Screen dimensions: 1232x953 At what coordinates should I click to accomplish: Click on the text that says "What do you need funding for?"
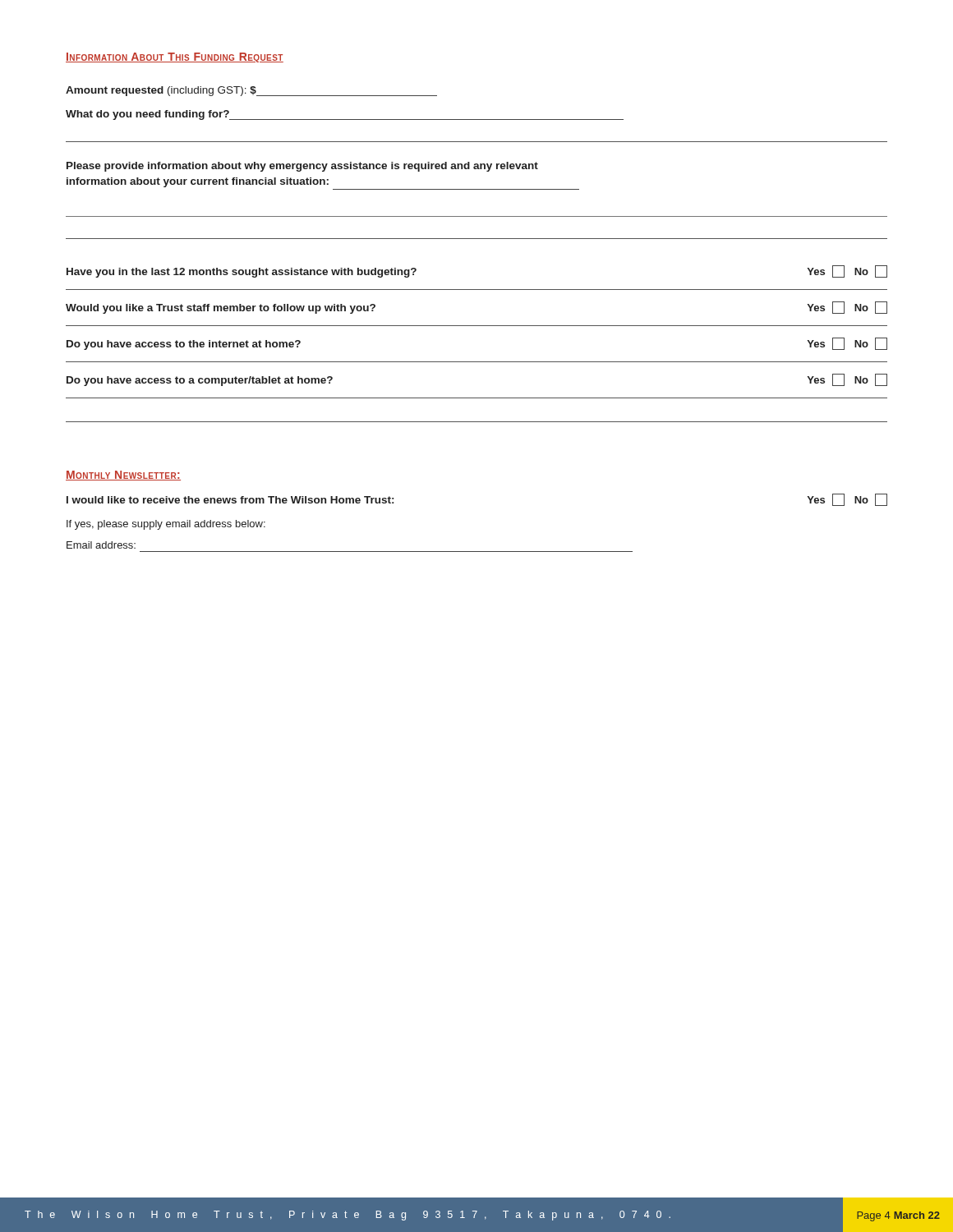click(x=345, y=113)
